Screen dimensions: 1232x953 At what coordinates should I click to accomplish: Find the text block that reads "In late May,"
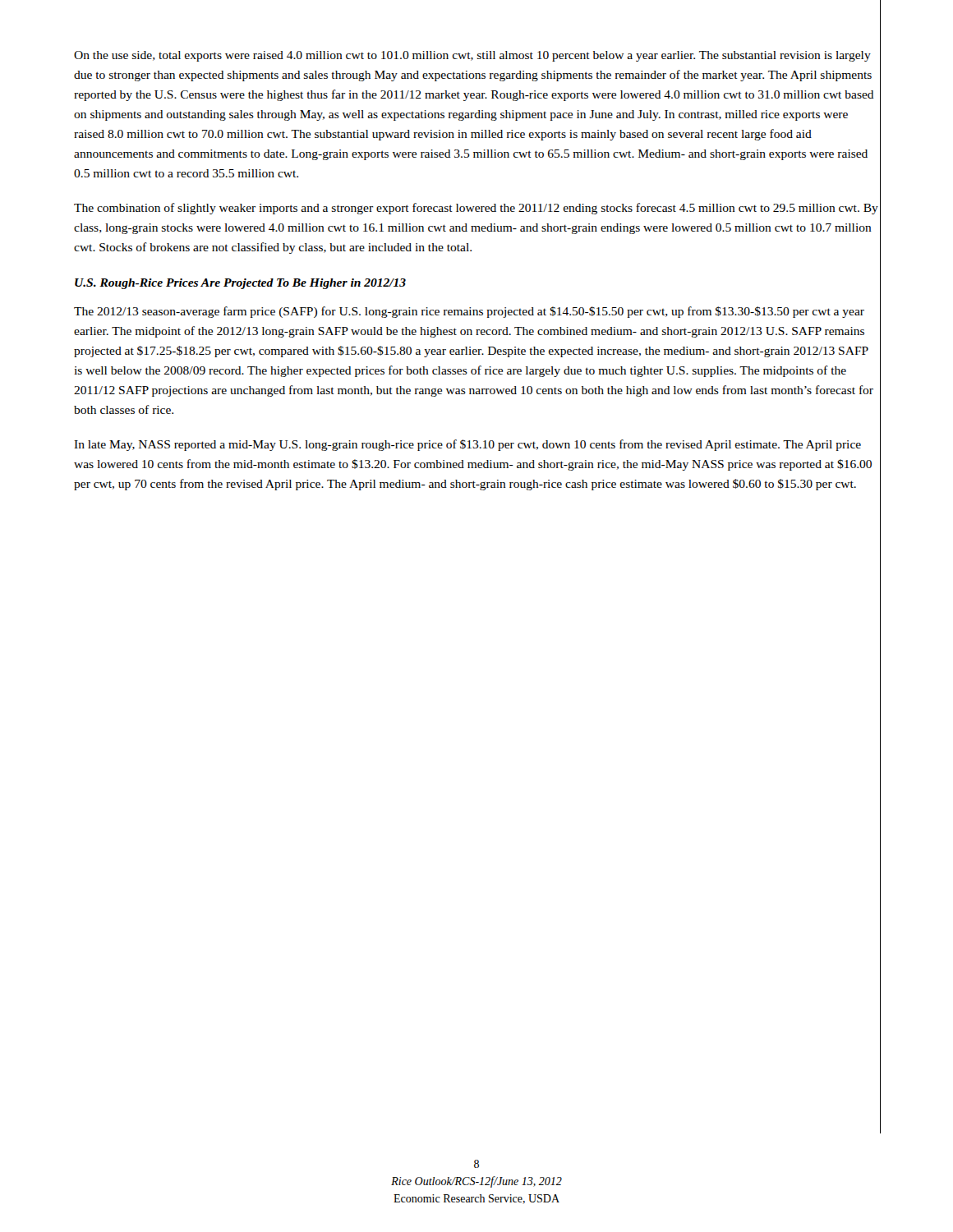pos(473,464)
